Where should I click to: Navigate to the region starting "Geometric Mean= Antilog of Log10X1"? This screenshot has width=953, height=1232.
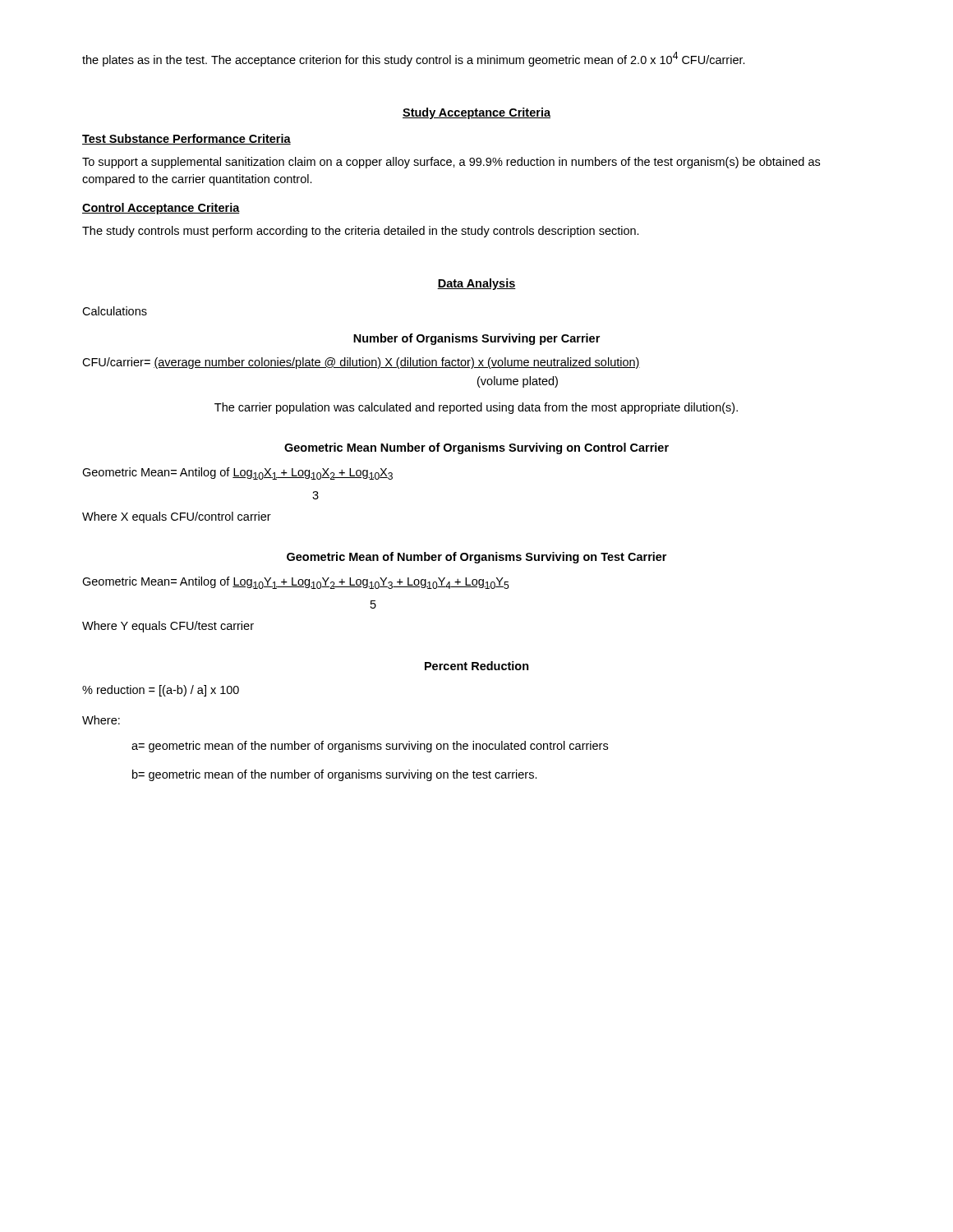[x=238, y=484]
